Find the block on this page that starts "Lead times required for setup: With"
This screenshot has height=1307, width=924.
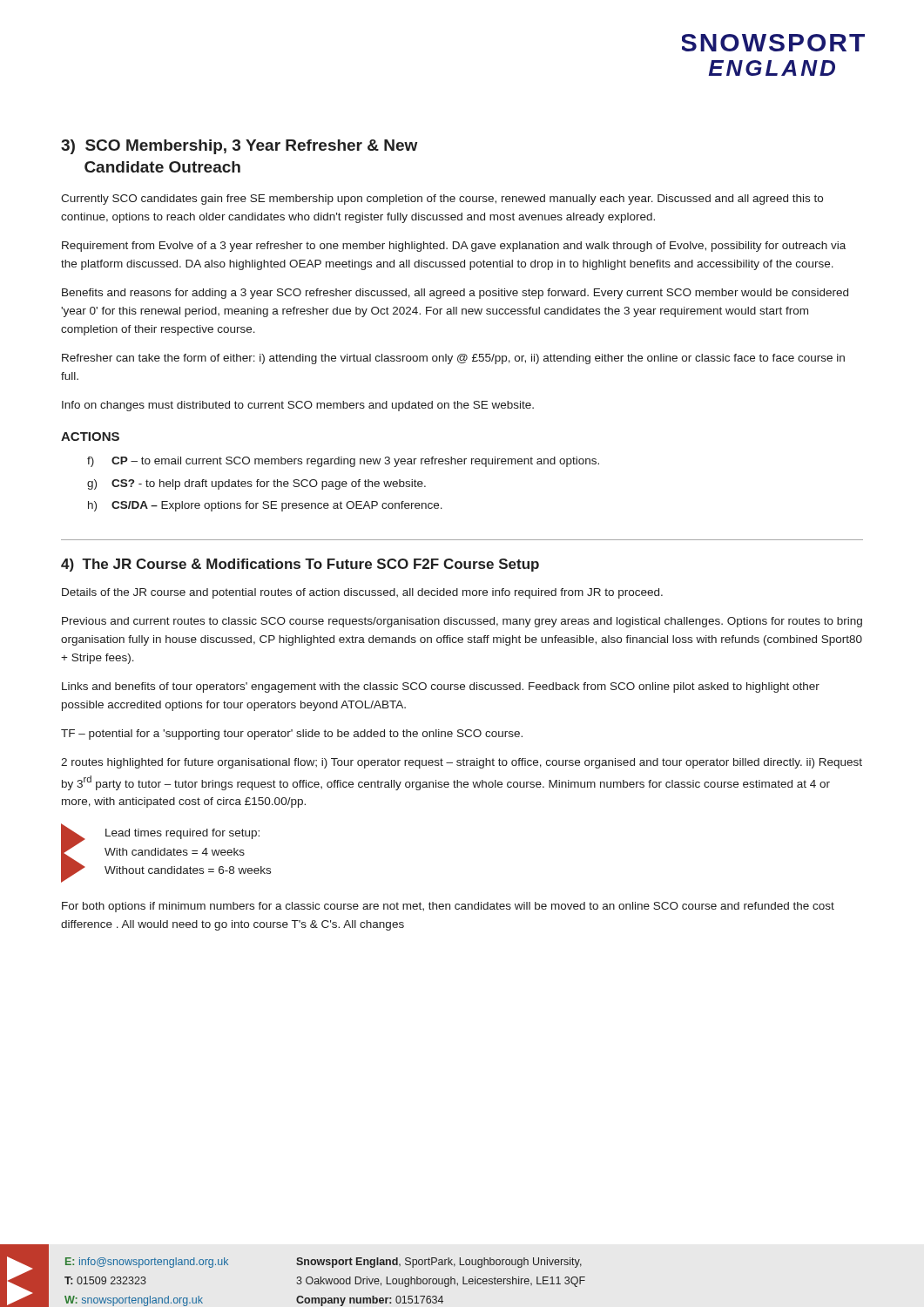(x=188, y=851)
